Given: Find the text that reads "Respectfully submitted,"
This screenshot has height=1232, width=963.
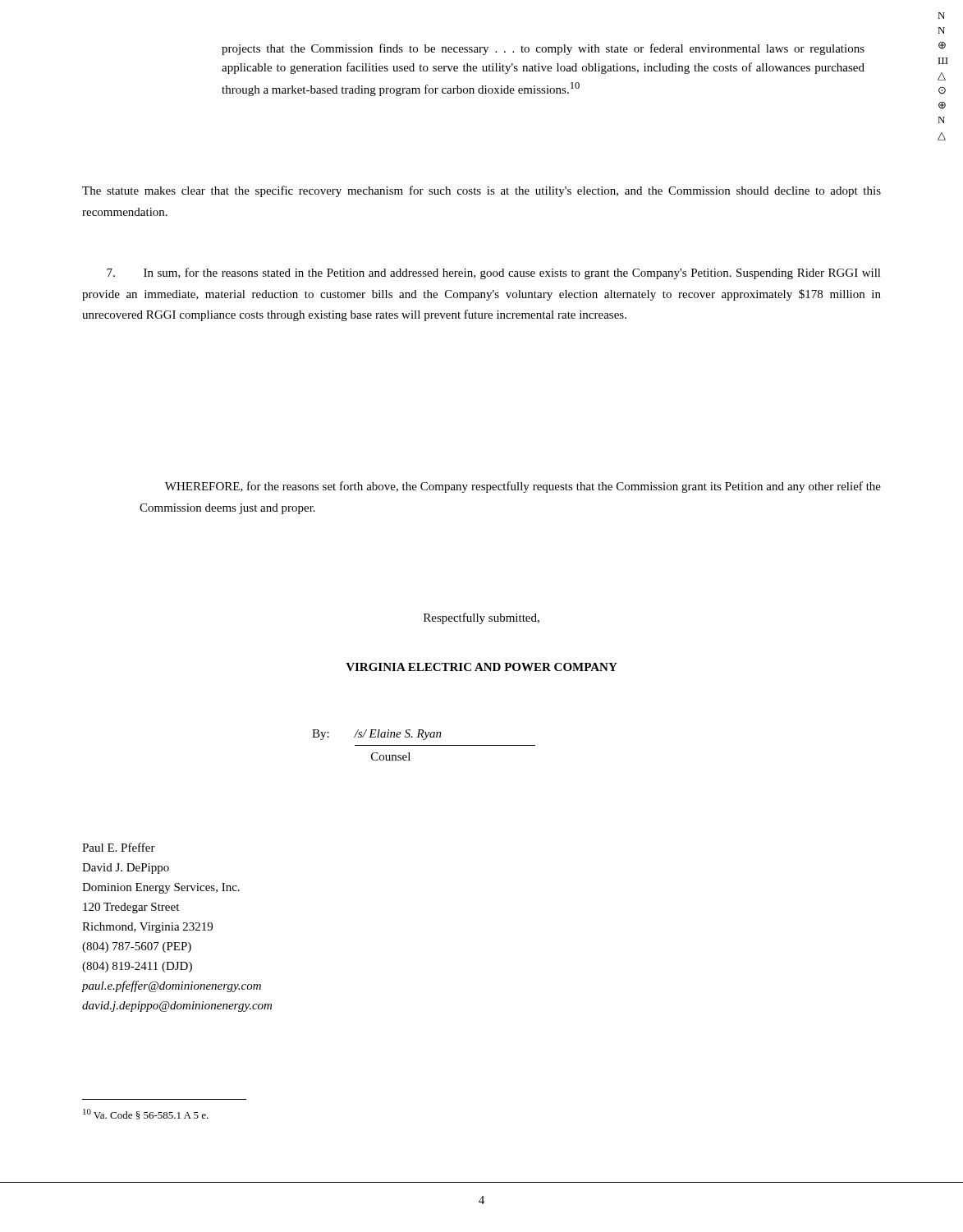Looking at the screenshot, I should pos(482,618).
